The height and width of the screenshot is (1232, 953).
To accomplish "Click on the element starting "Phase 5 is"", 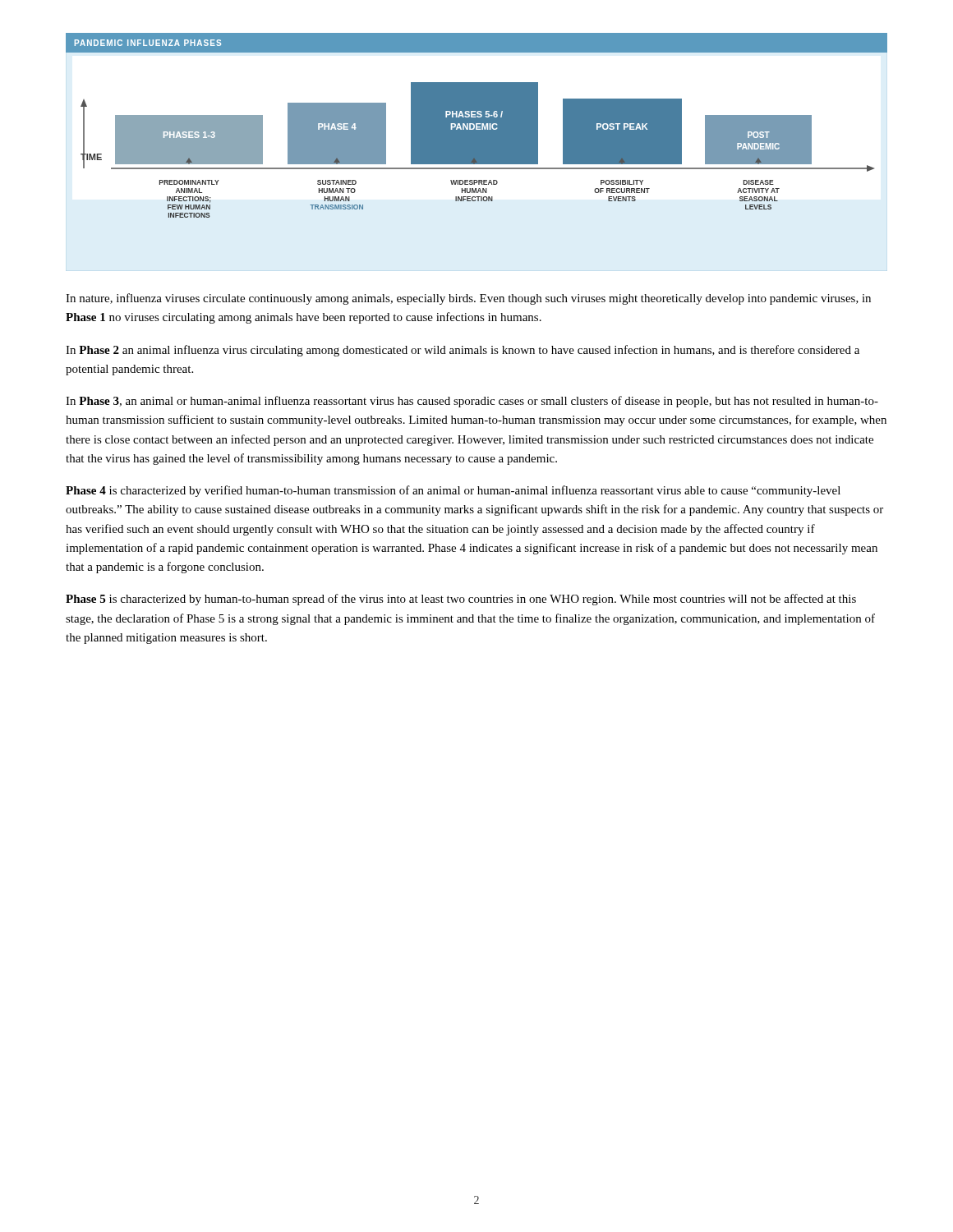I will click(x=470, y=618).
